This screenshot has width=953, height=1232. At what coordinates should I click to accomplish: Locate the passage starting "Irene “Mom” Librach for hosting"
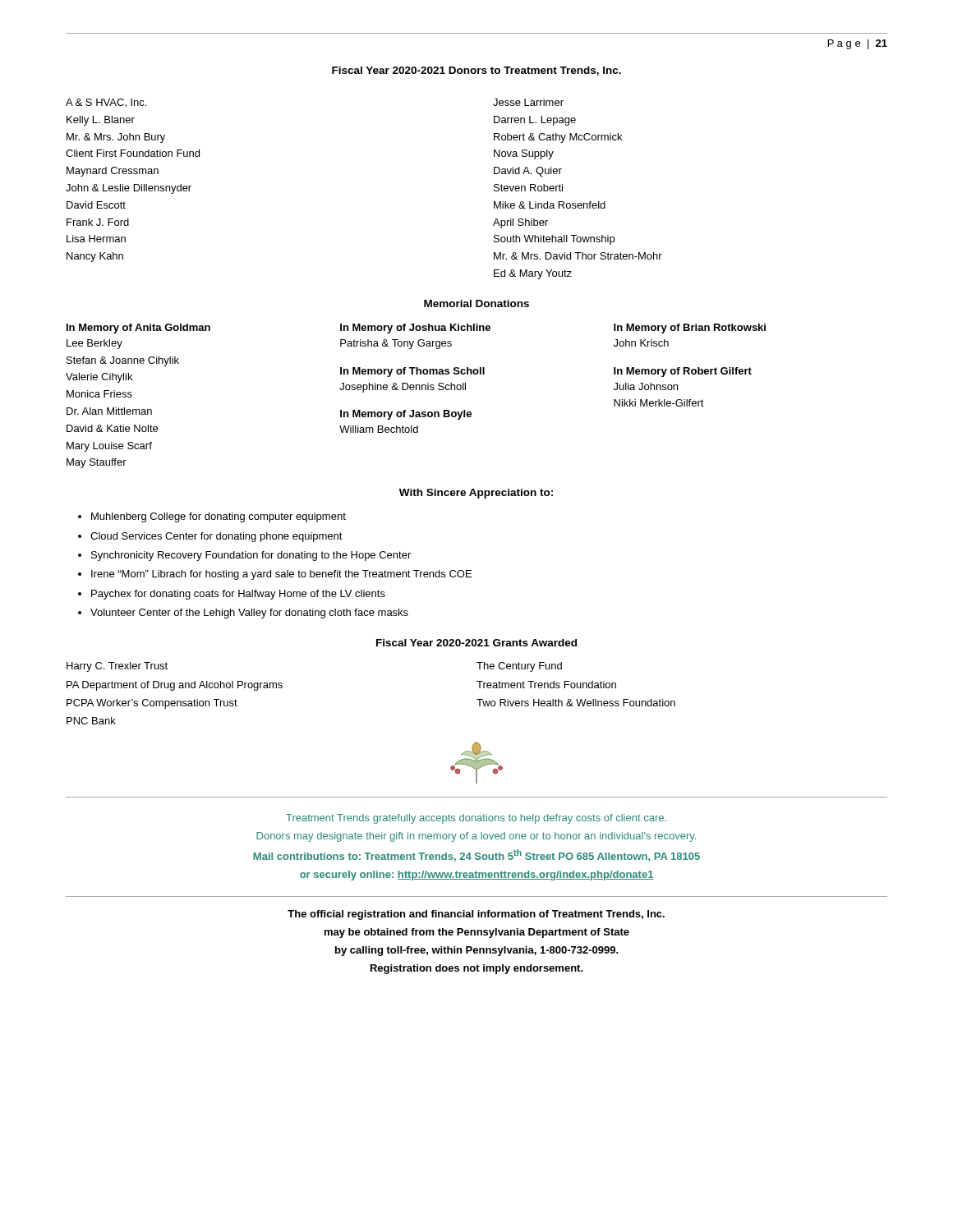281,574
